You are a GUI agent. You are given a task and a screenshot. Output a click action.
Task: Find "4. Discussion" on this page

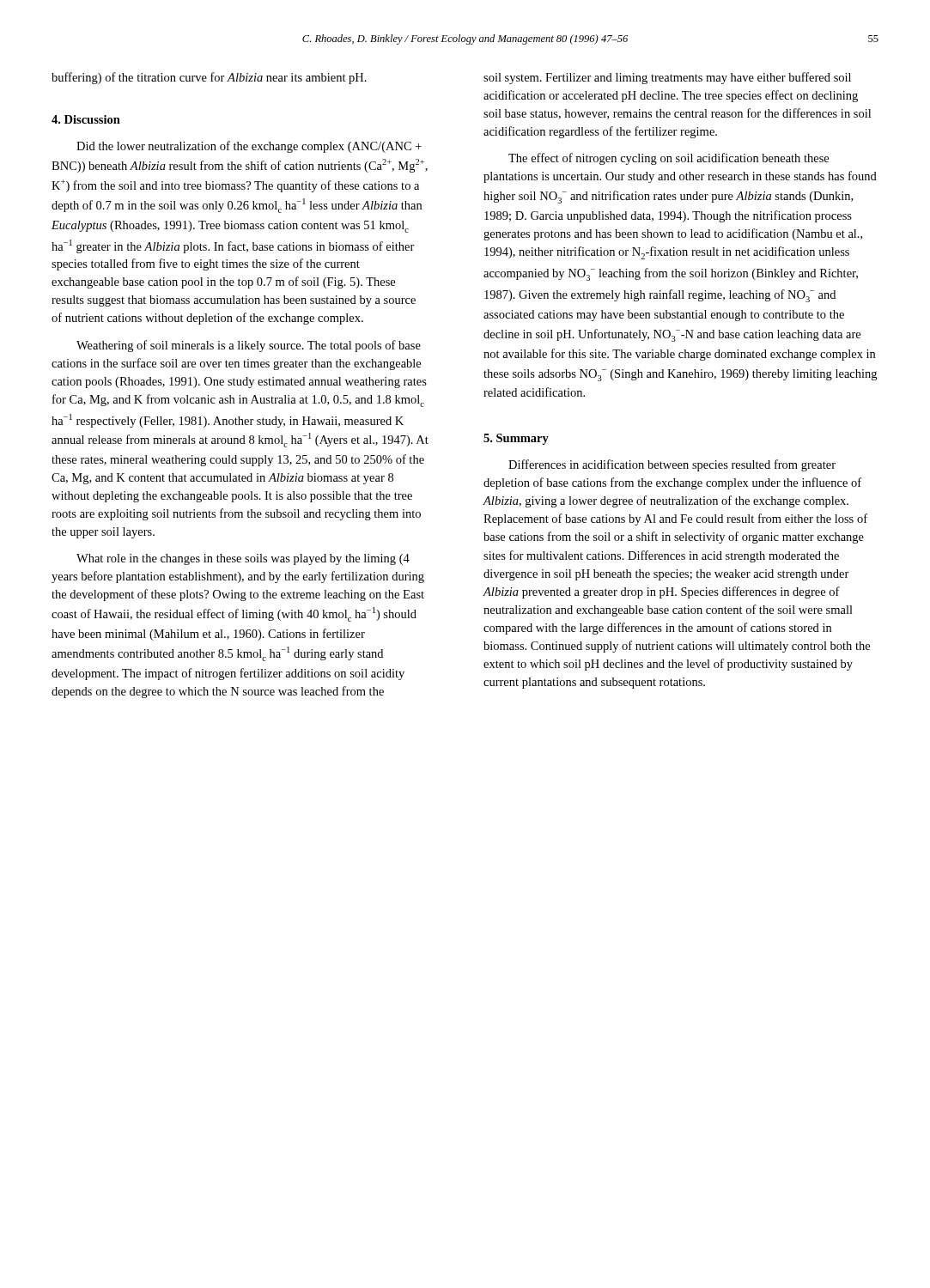coord(86,119)
